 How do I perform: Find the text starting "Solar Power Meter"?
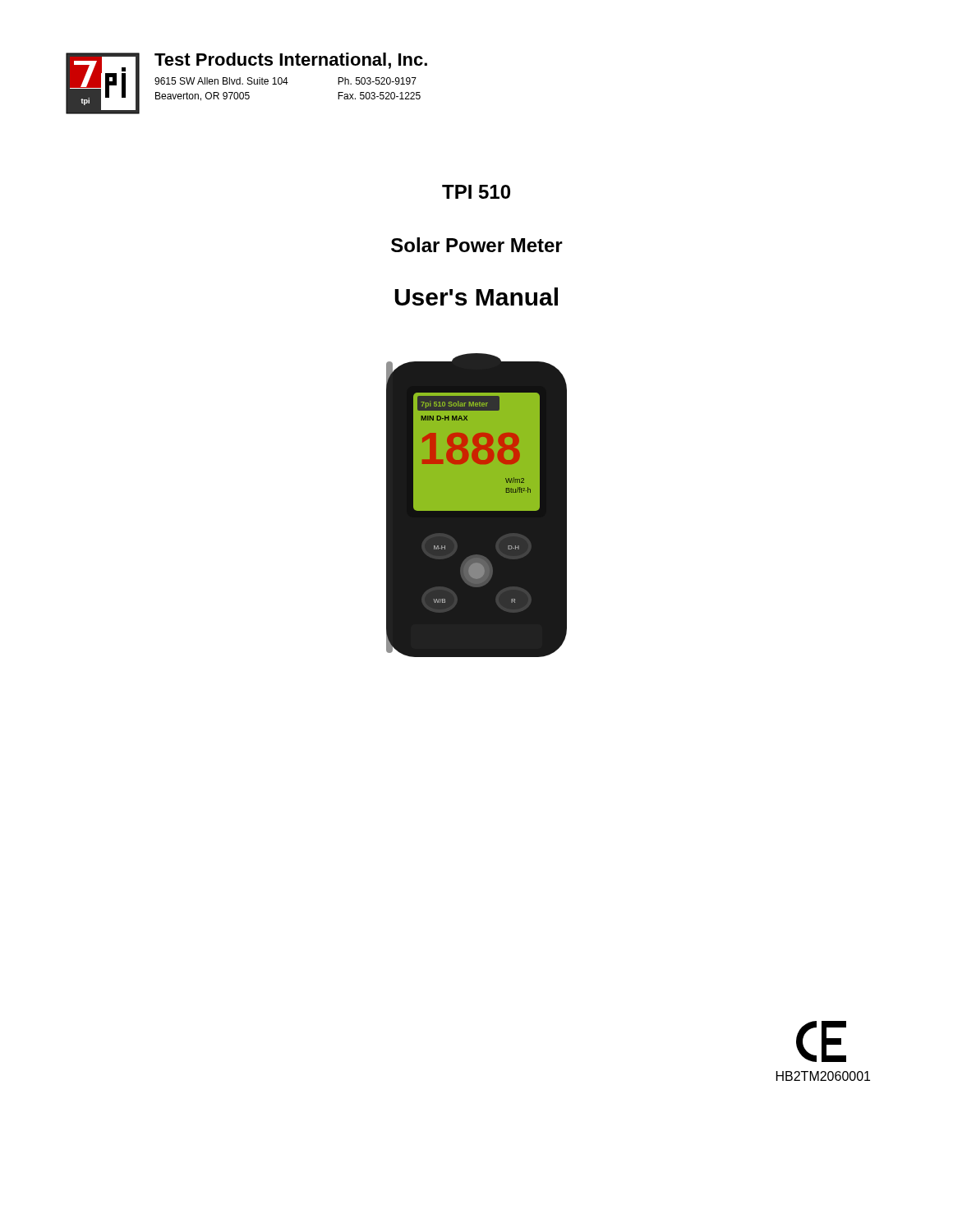(476, 245)
